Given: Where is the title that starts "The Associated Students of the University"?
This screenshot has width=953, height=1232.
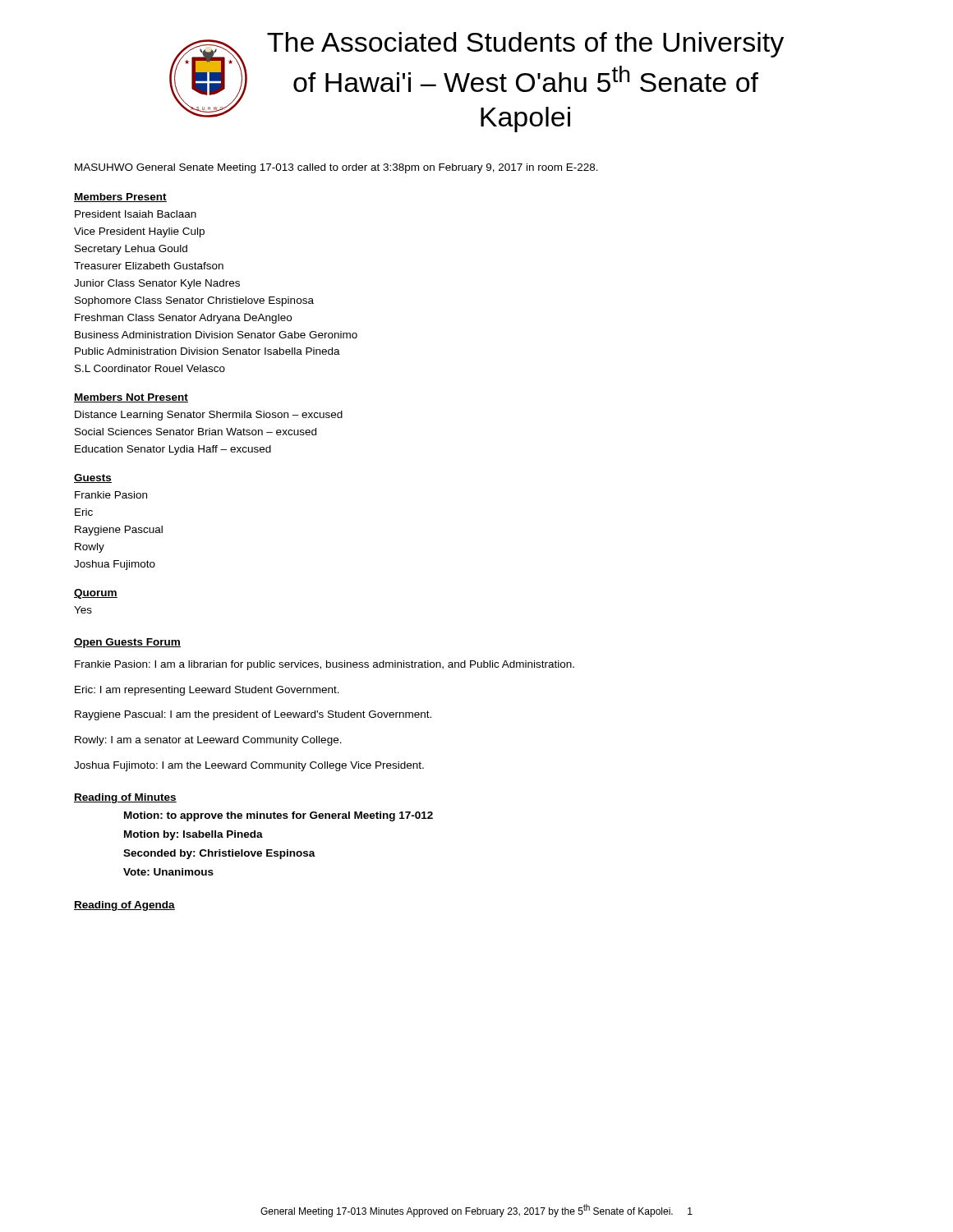Looking at the screenshot, I should (x=525, y=79).
